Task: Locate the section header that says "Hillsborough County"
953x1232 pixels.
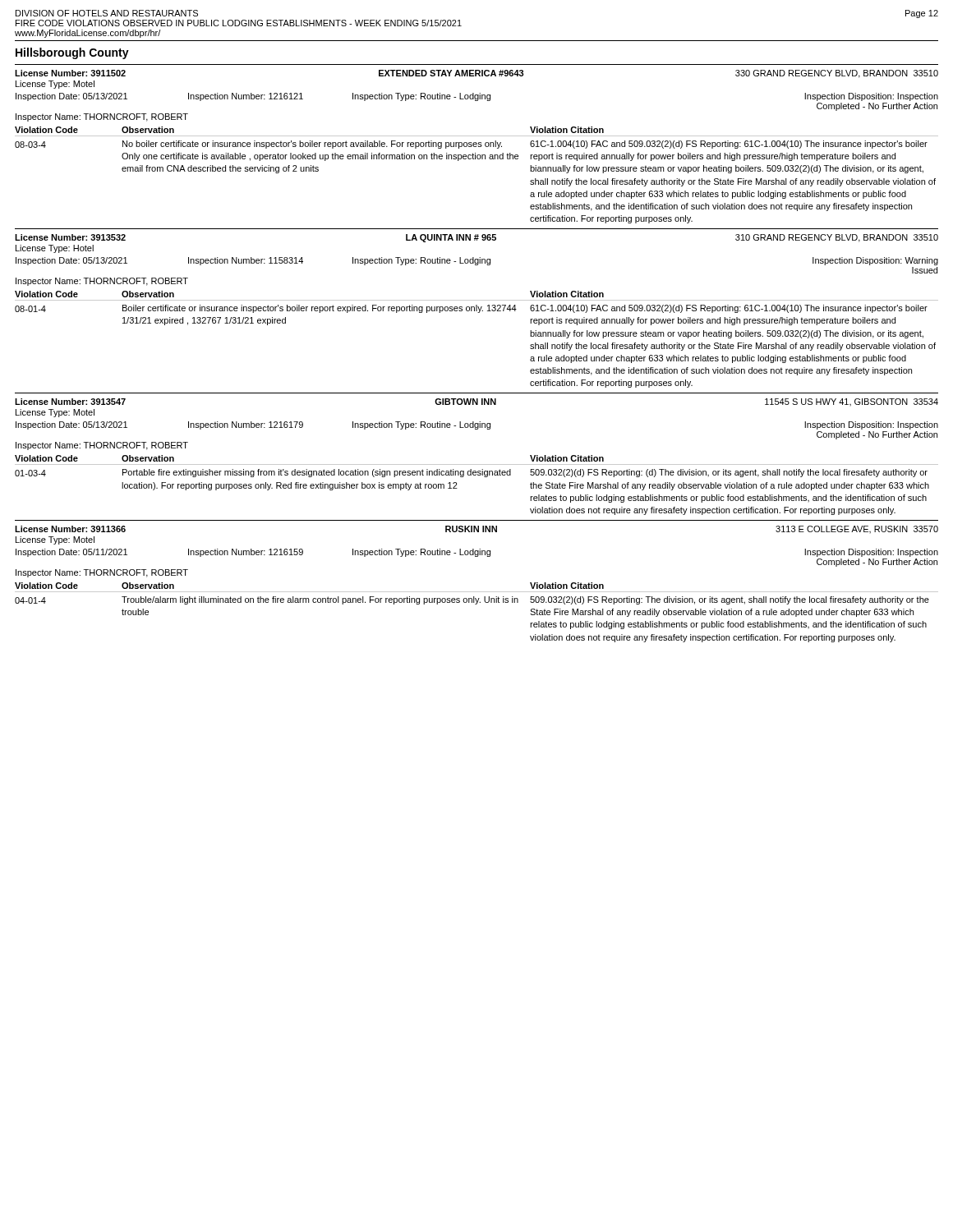Action: [72, 53]
